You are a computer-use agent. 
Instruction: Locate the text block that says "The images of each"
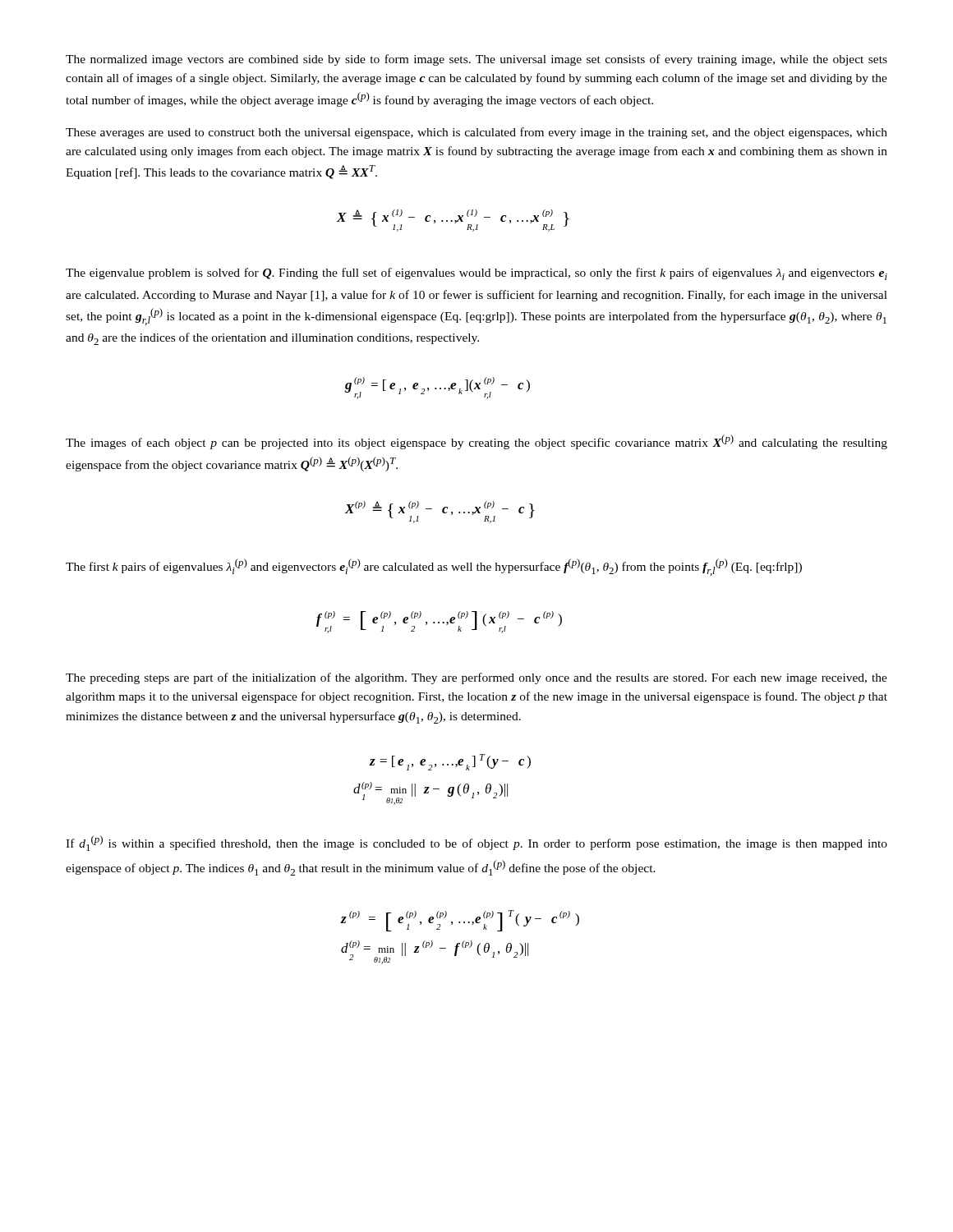pos(476,452)
